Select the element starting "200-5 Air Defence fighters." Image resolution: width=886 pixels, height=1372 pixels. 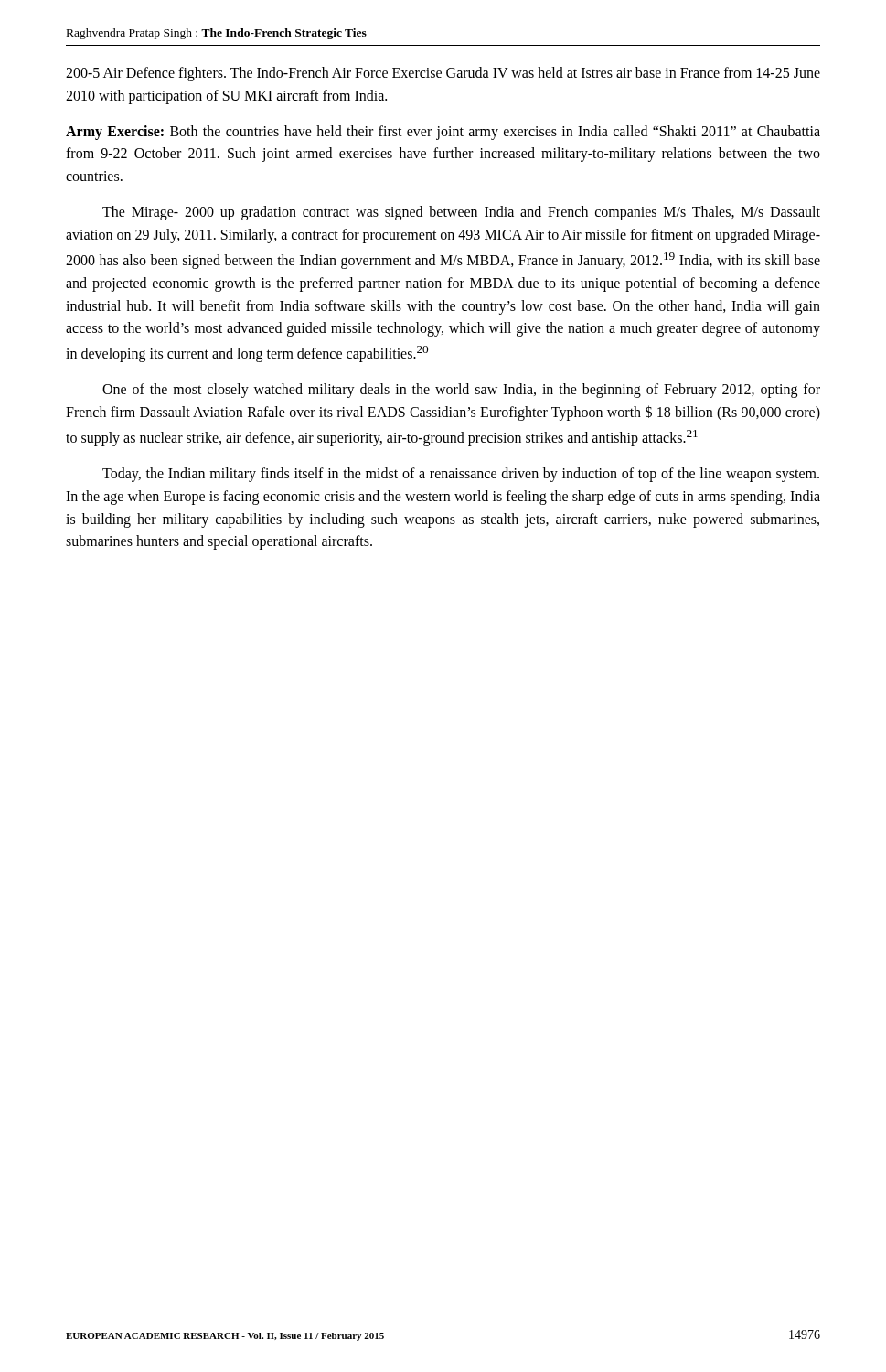click(x=443, y=85)
